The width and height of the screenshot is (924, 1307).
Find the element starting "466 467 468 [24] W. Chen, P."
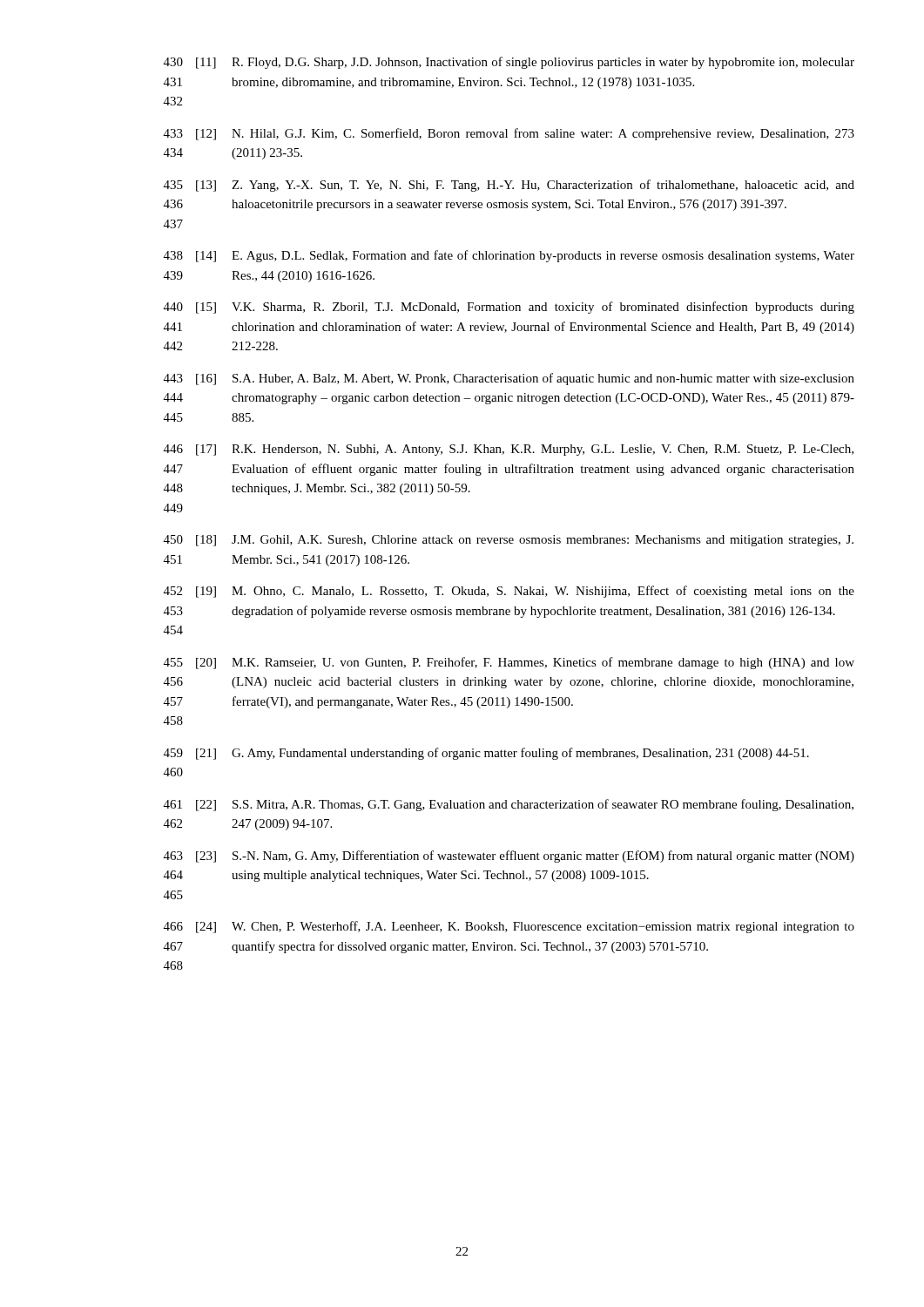pyautogui.click(x=471, y=946)
